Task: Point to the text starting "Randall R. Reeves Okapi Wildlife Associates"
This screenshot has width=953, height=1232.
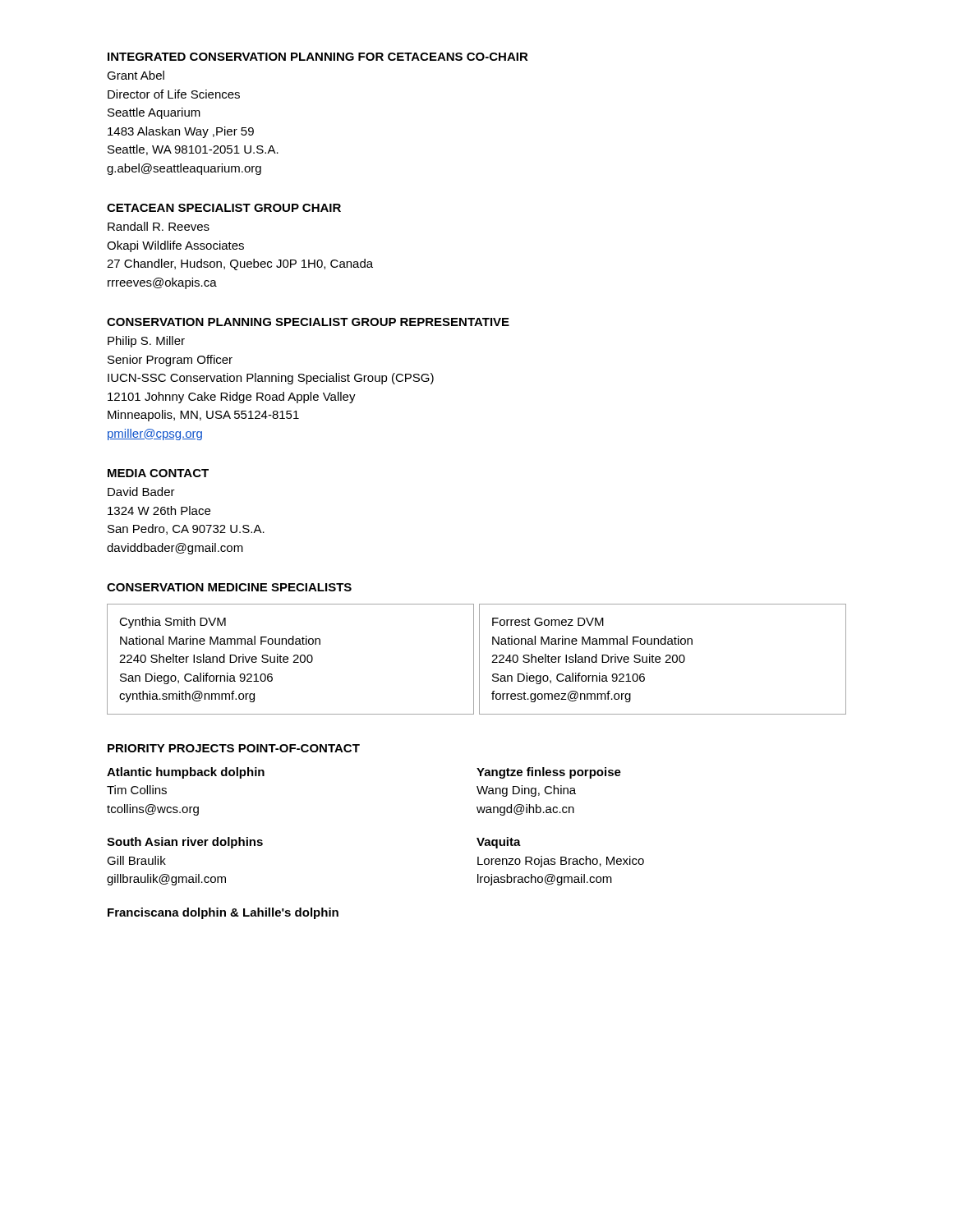Action: click(x=240, y=254)
